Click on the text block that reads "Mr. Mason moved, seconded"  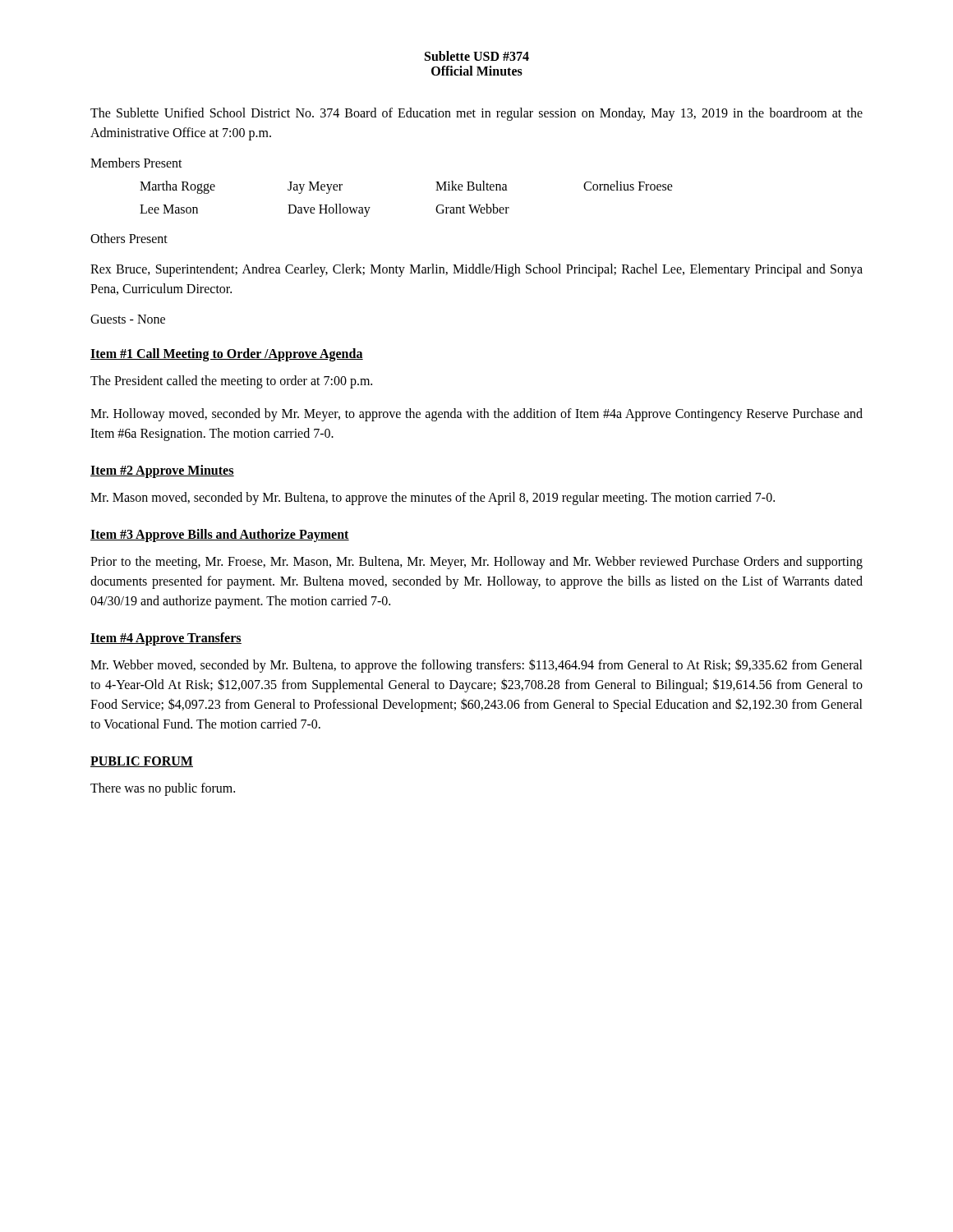pyautogui.click(x=433, y=497)
